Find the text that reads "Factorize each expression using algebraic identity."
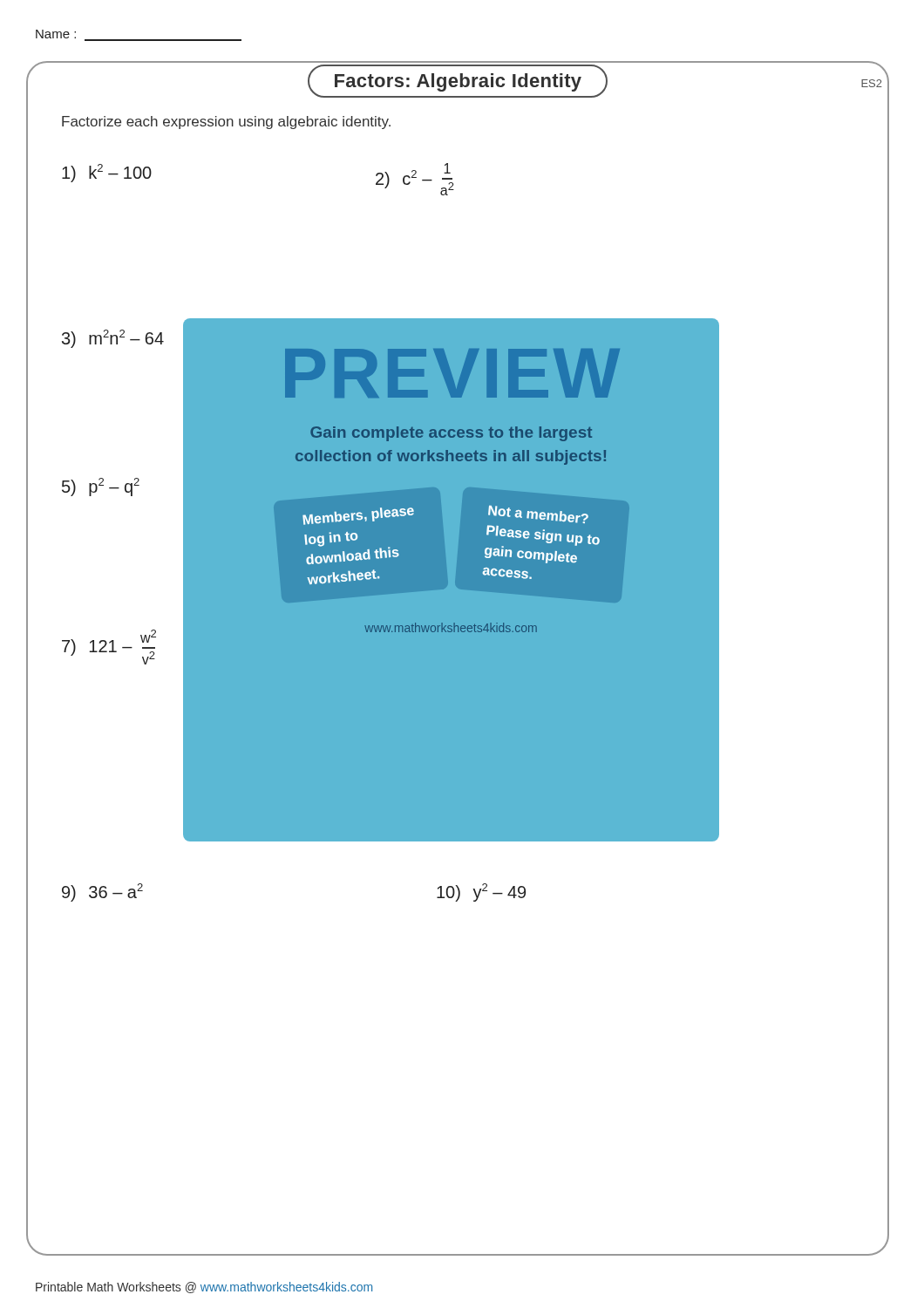924x1308 pixels. [x=226, y=122]
